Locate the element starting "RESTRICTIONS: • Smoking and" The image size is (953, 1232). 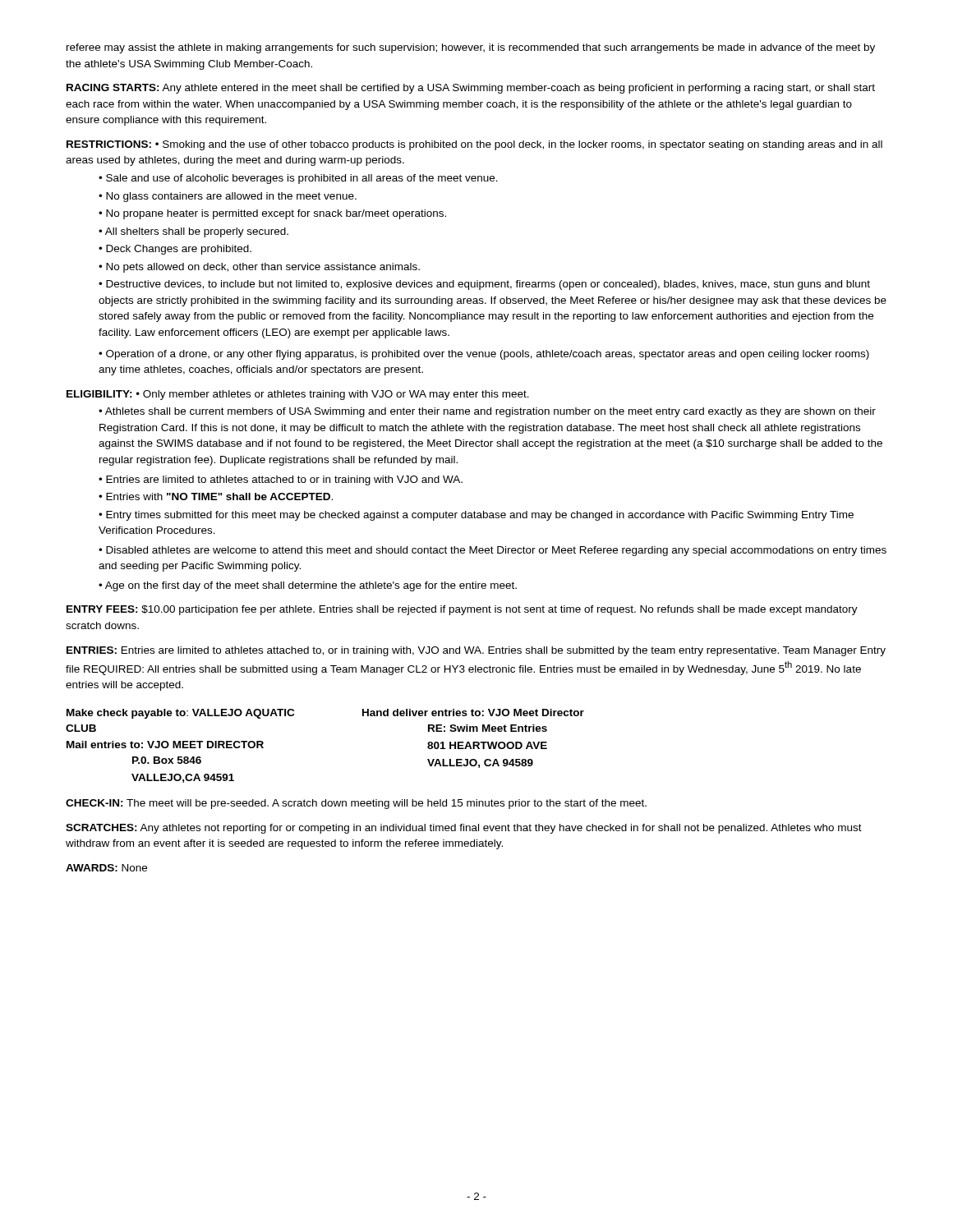(474, 152)
